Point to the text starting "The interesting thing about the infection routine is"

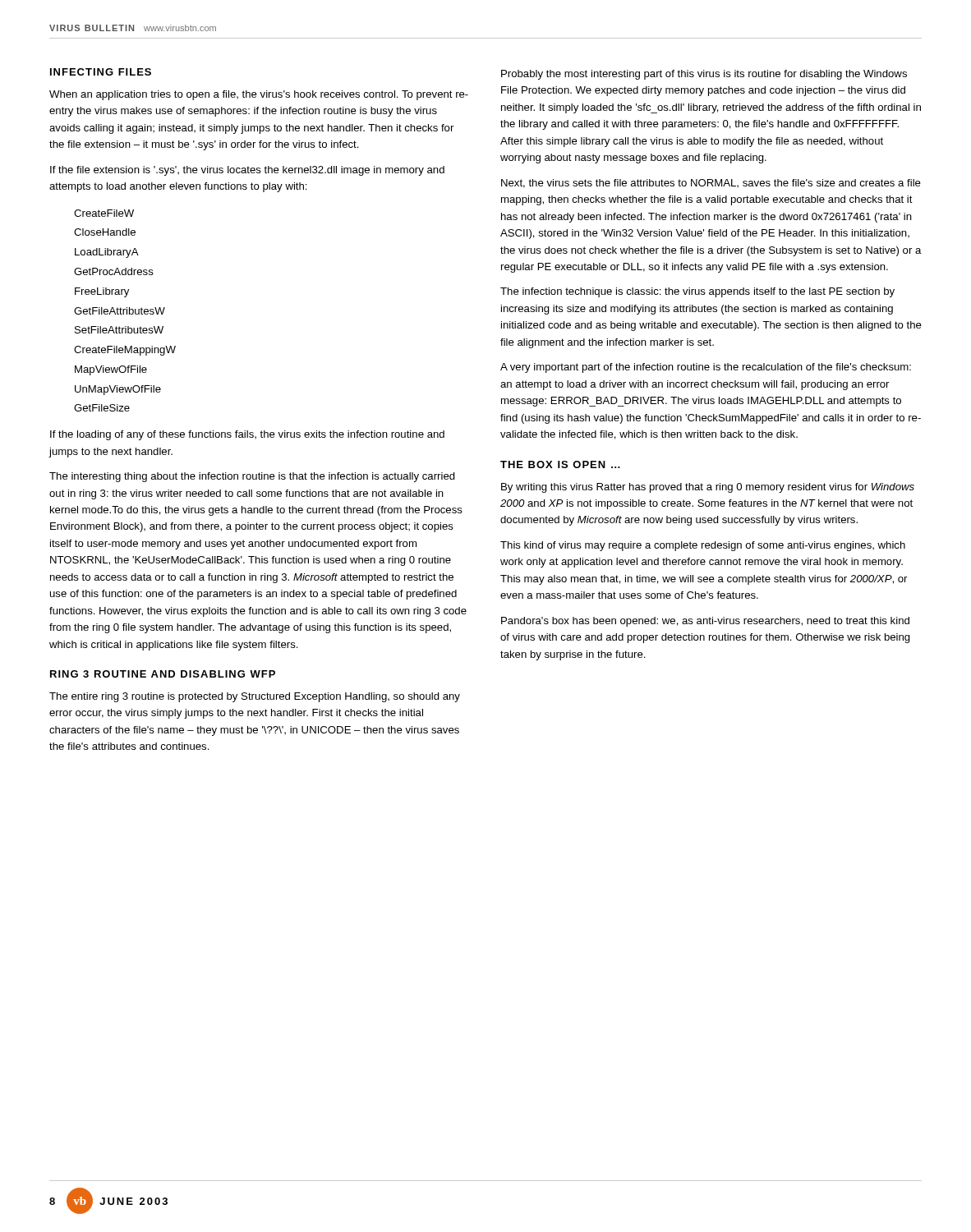[x=258, y=560]
